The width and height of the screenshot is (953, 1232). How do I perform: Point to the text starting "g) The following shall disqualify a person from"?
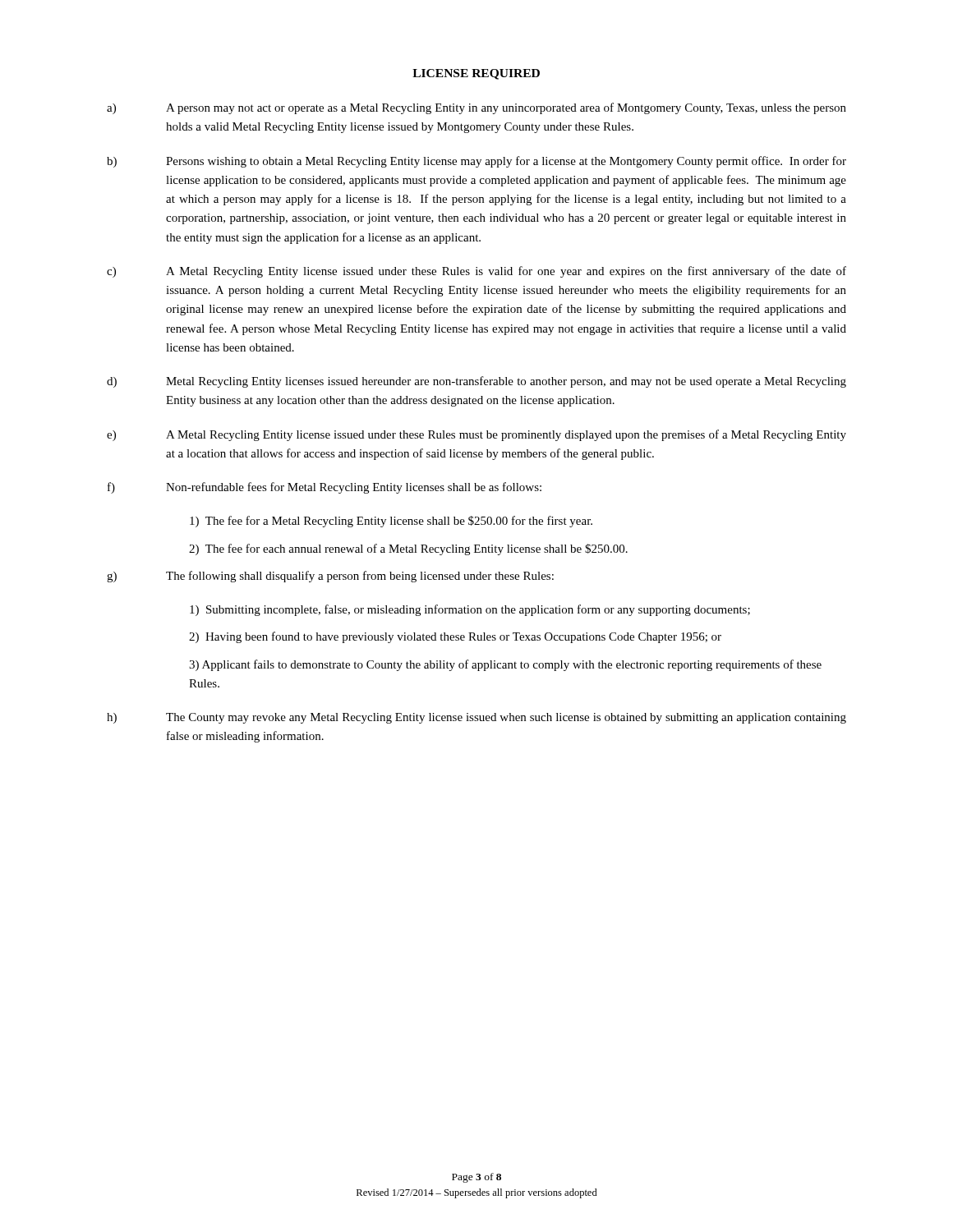click(x=476, y=576)
